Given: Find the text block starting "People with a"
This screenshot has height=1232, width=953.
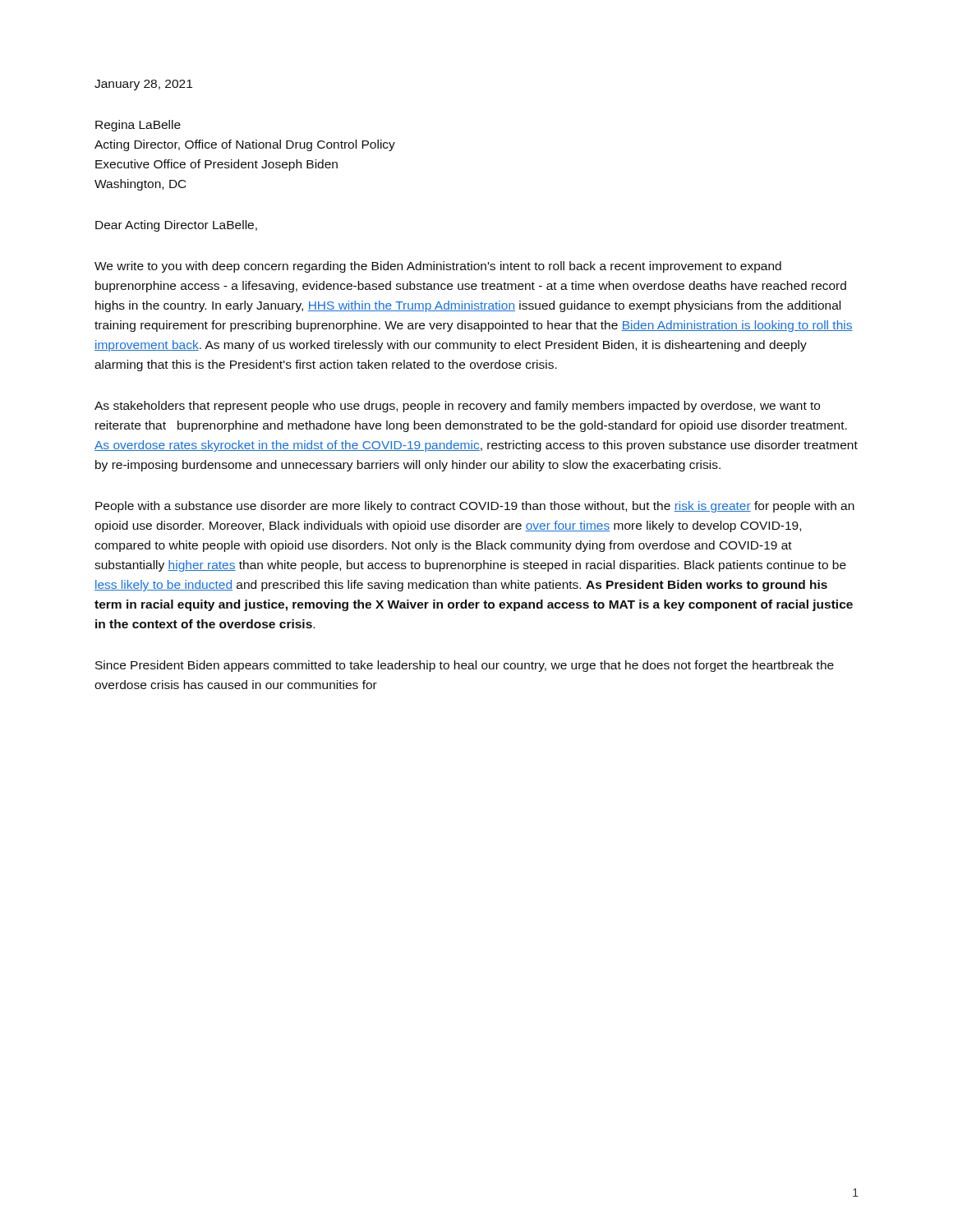Looking at the screenshot, I should coord(475,565).
